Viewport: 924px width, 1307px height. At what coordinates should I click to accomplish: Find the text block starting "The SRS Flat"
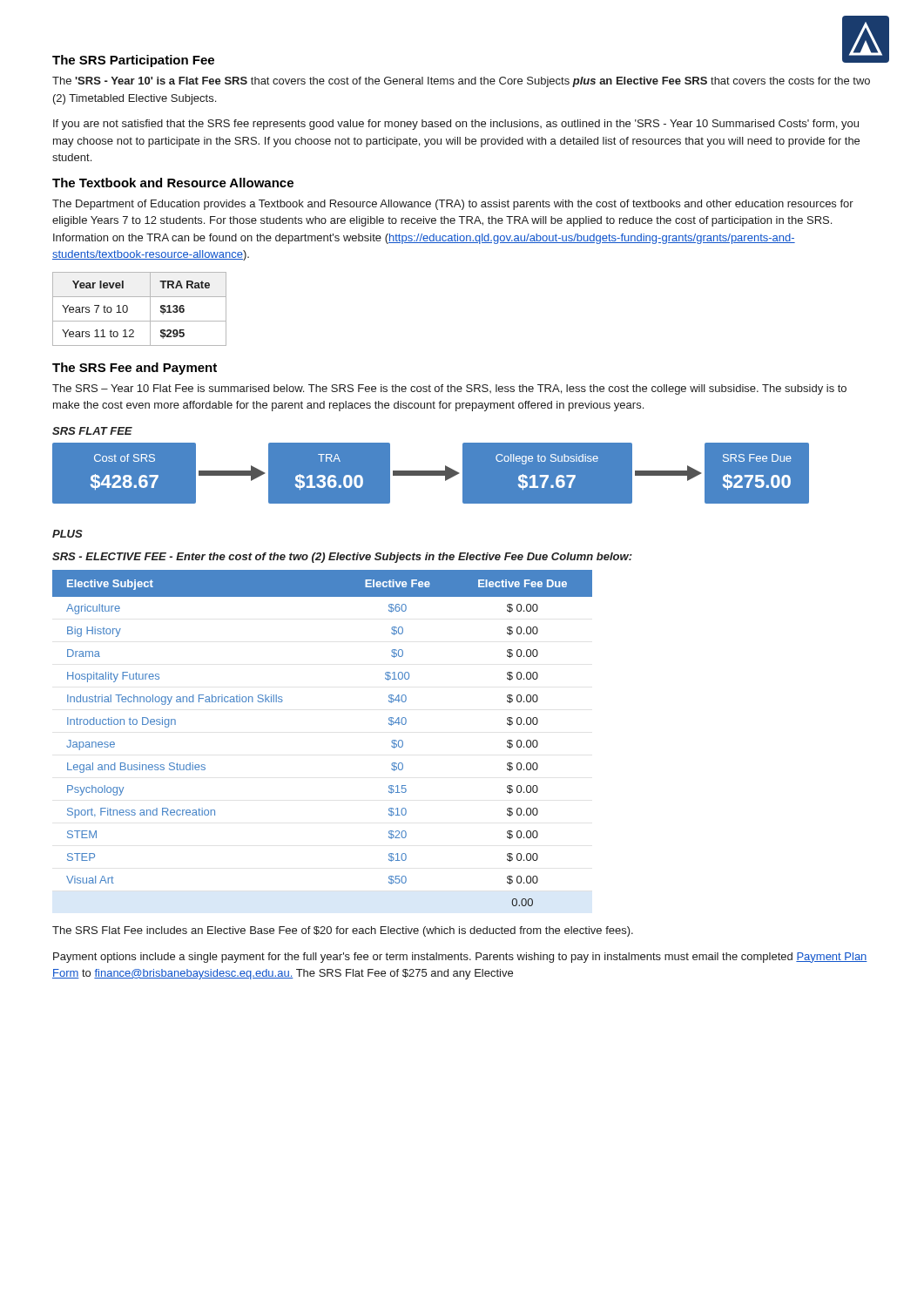coord(462,930)
